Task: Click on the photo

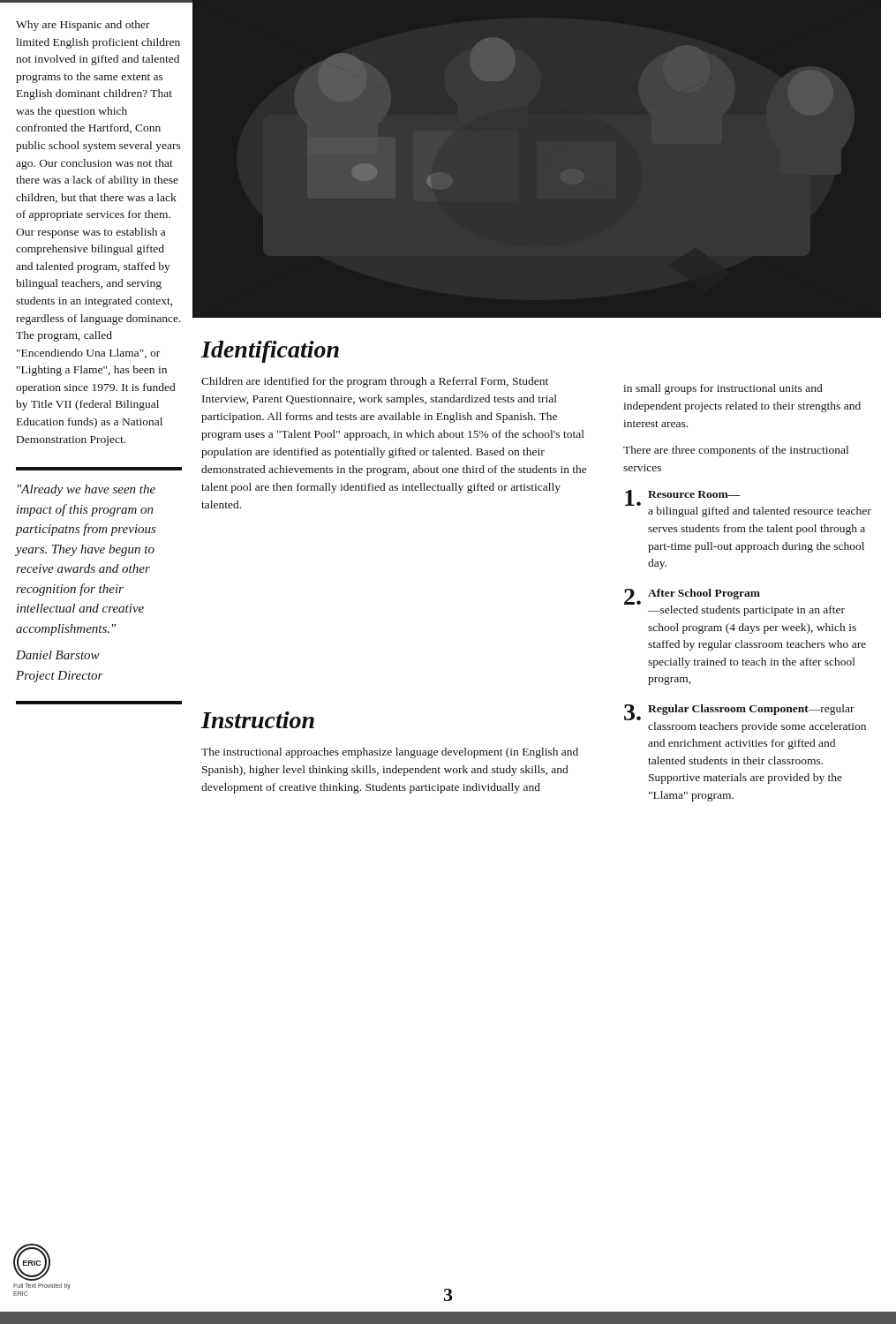Action: [537, 159]
